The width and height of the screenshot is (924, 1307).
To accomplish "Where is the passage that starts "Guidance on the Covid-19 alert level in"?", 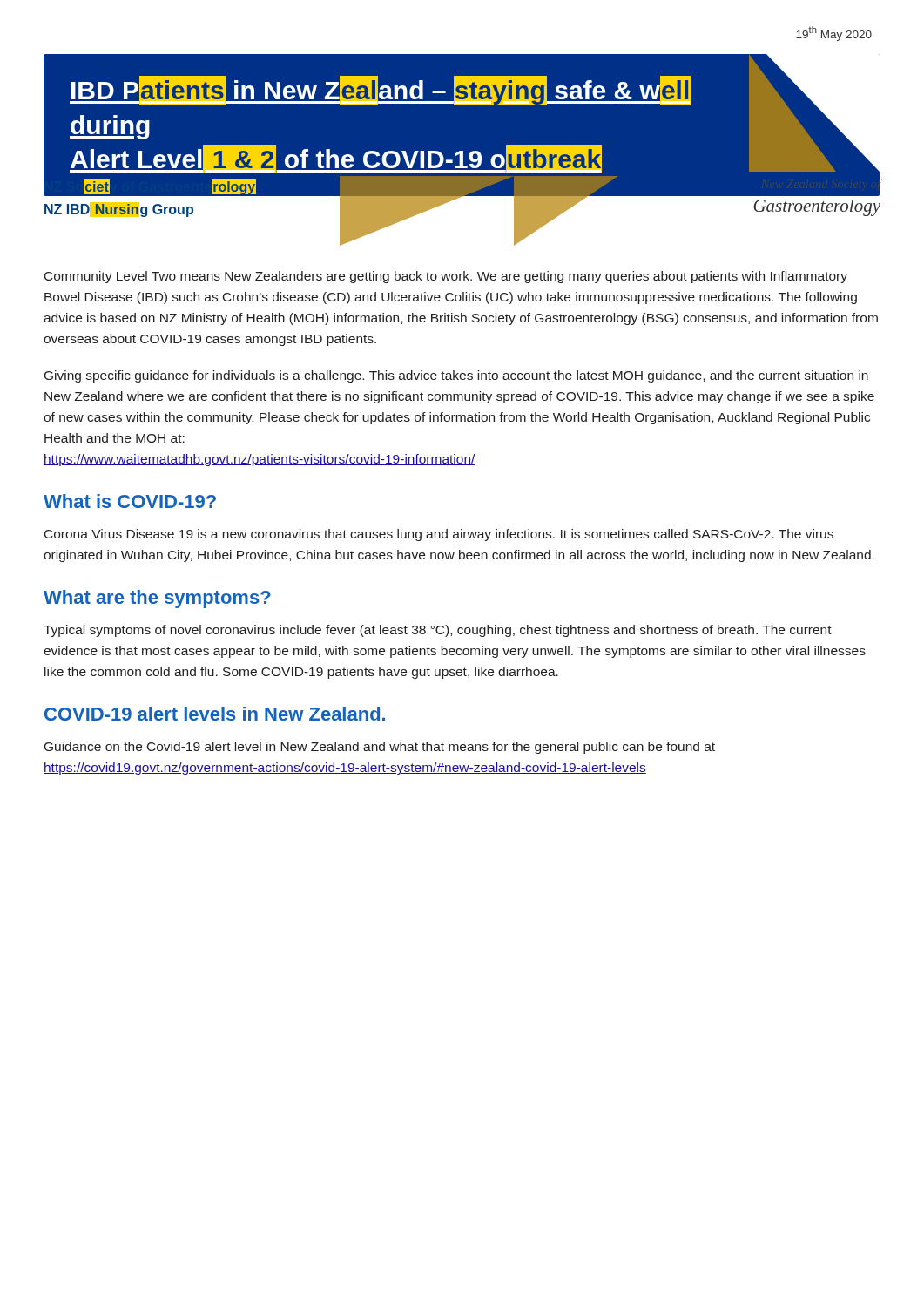I will point(379,757).
